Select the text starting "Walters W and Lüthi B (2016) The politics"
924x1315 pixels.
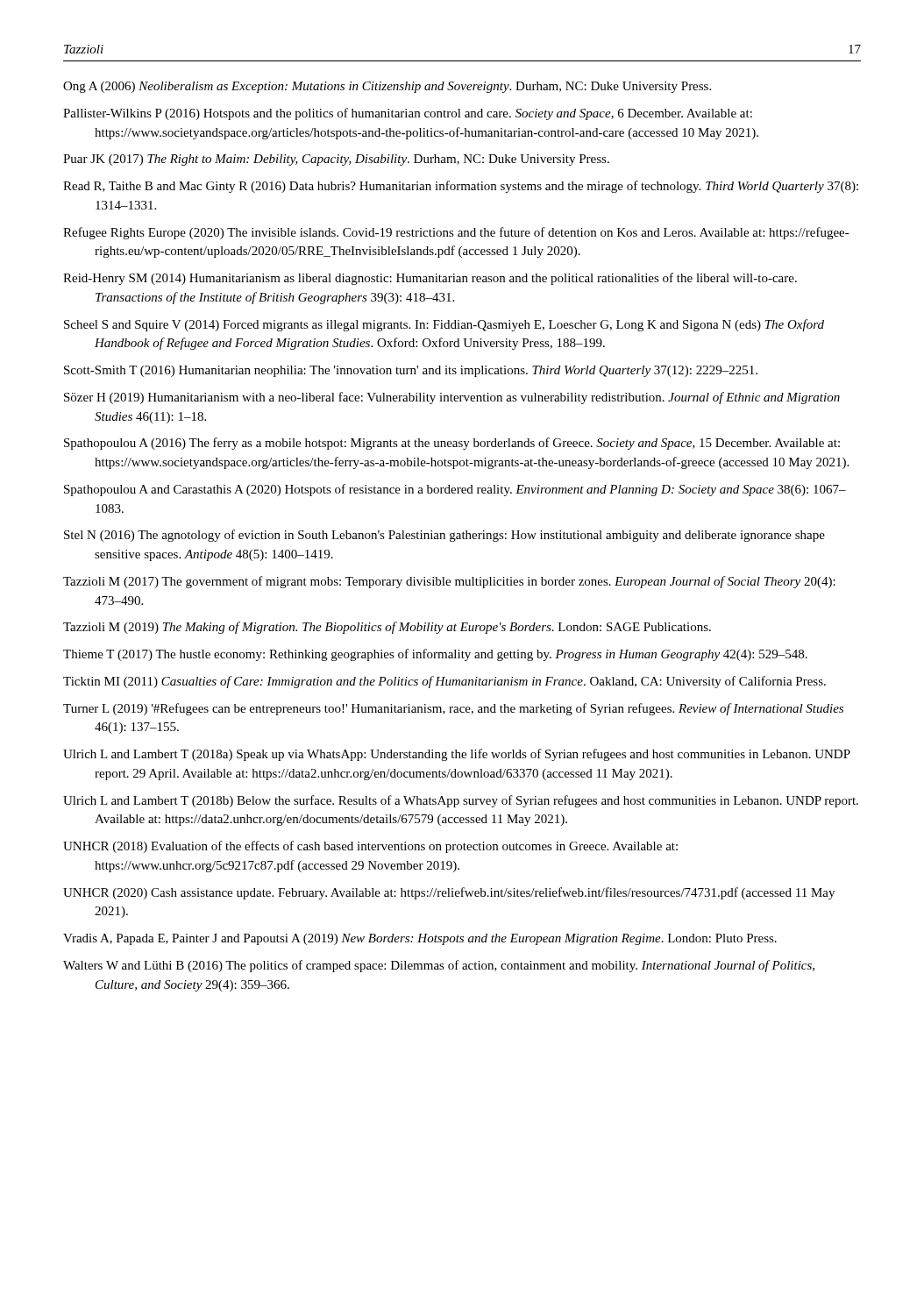click(439, 975)
